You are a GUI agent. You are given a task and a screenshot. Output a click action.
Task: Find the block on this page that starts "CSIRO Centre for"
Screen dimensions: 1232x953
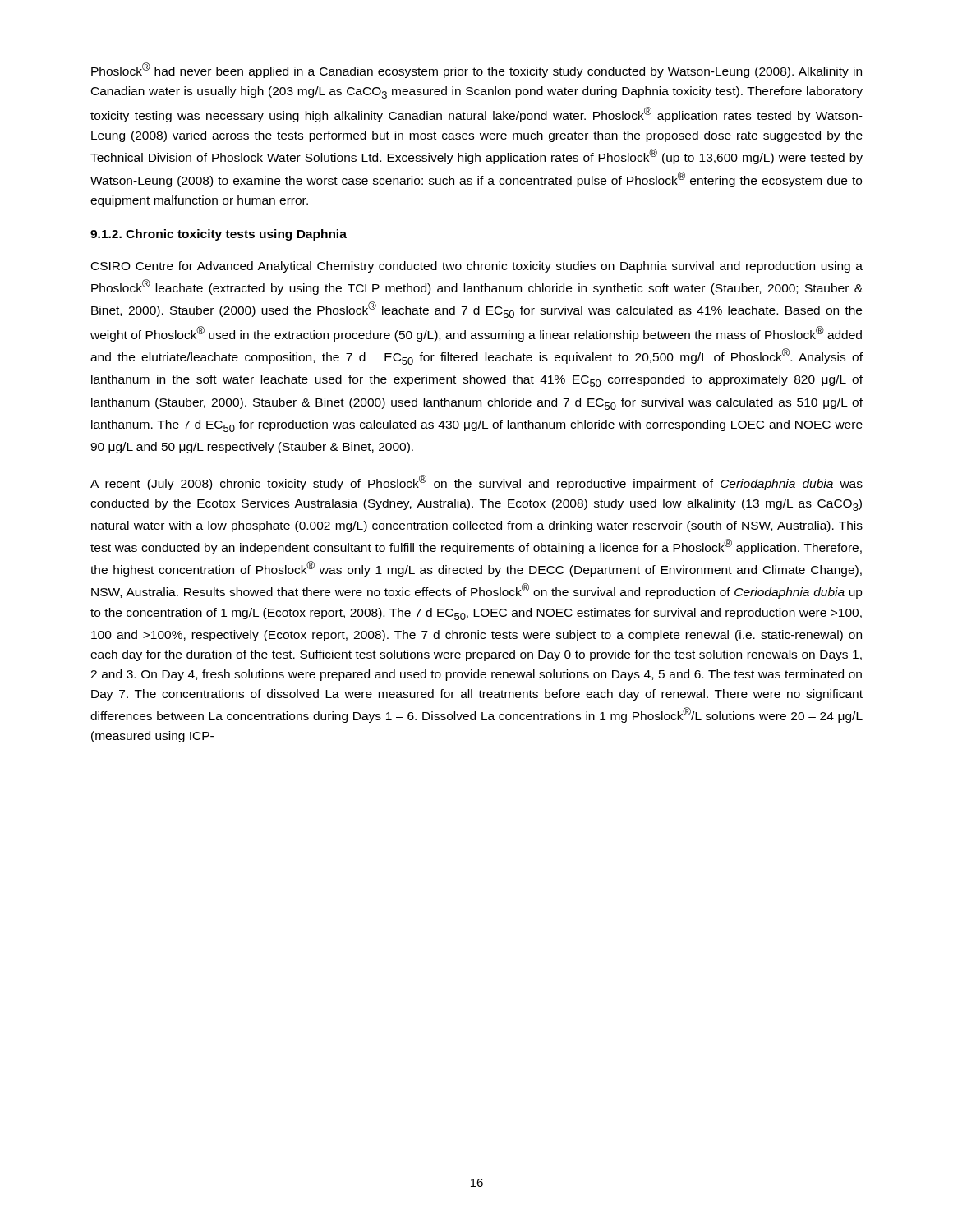[x=476, y=356]
